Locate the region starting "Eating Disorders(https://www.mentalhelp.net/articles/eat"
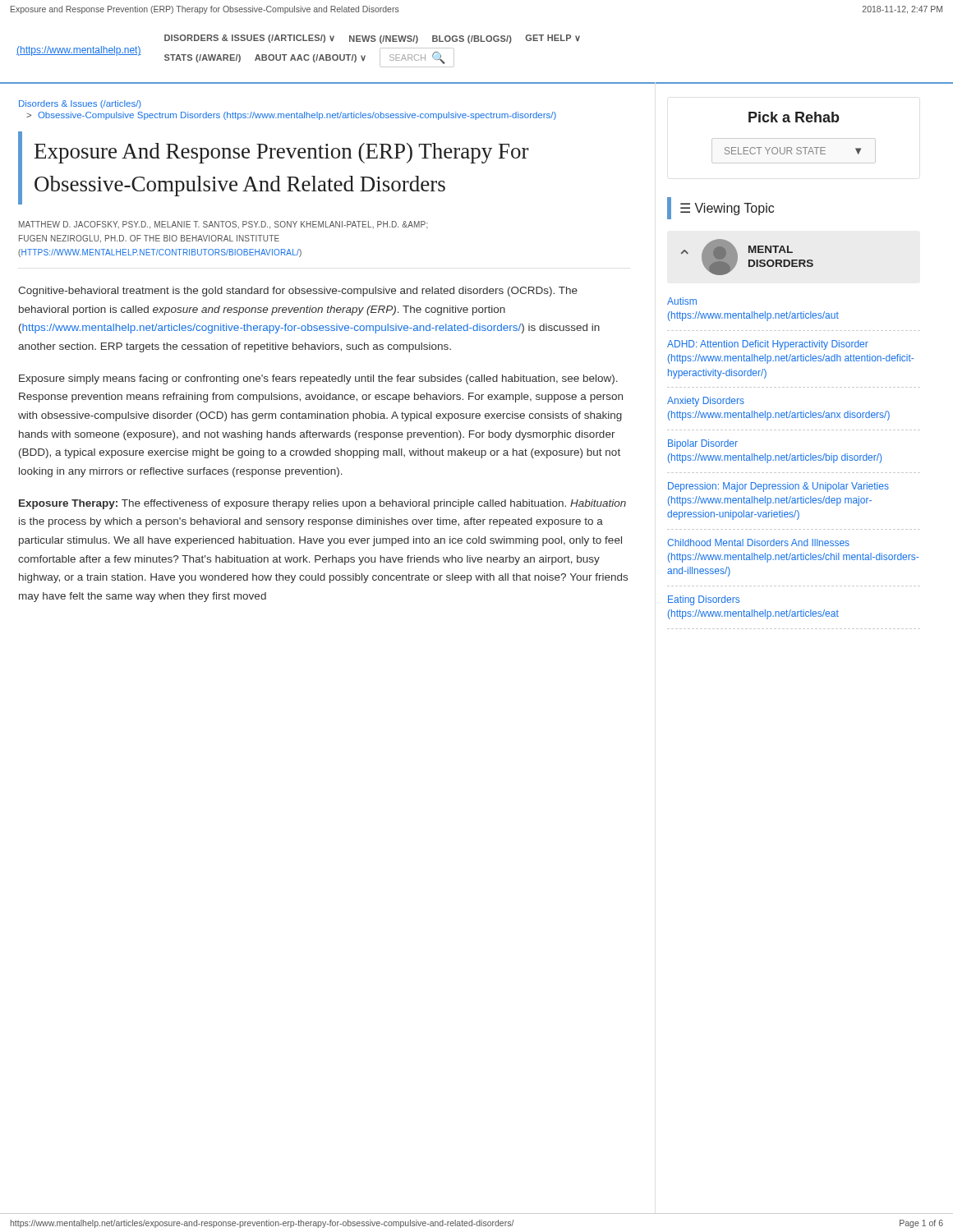Image resolution: width=953 pixels, height=1232 pixels. click(x=753, y=607)
